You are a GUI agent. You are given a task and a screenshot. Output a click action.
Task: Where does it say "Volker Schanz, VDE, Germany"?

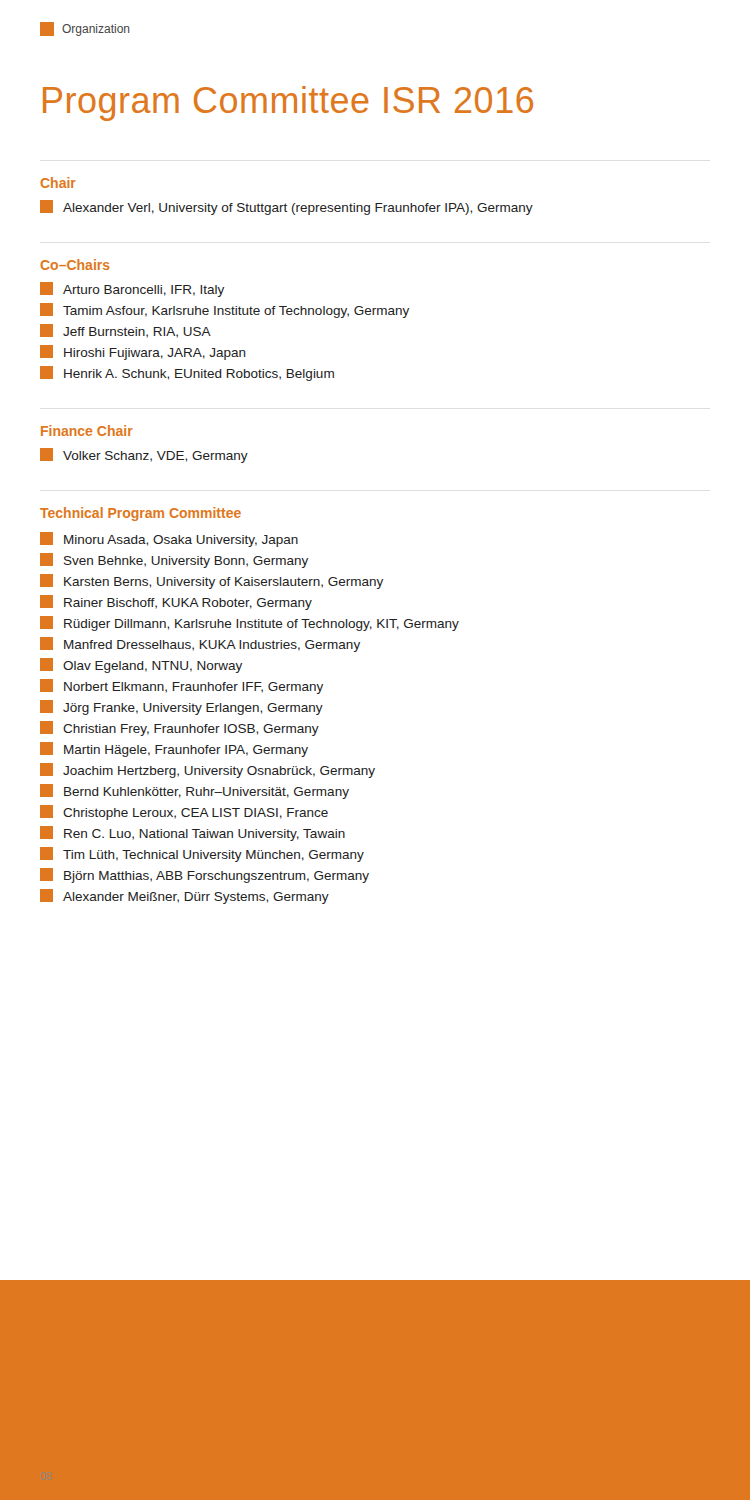pos(144,456)
